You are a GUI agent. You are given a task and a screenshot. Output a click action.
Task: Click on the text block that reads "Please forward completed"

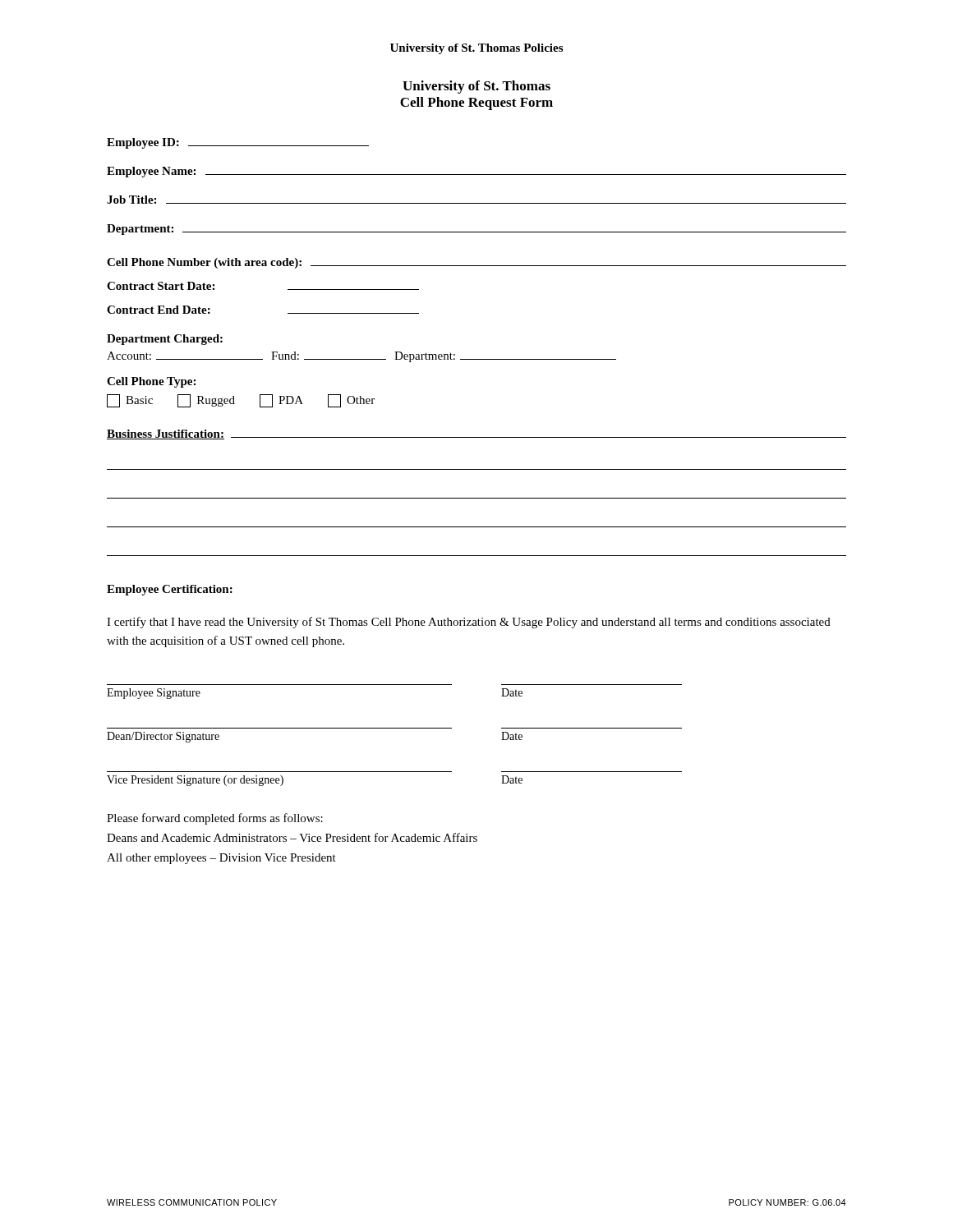292,838
